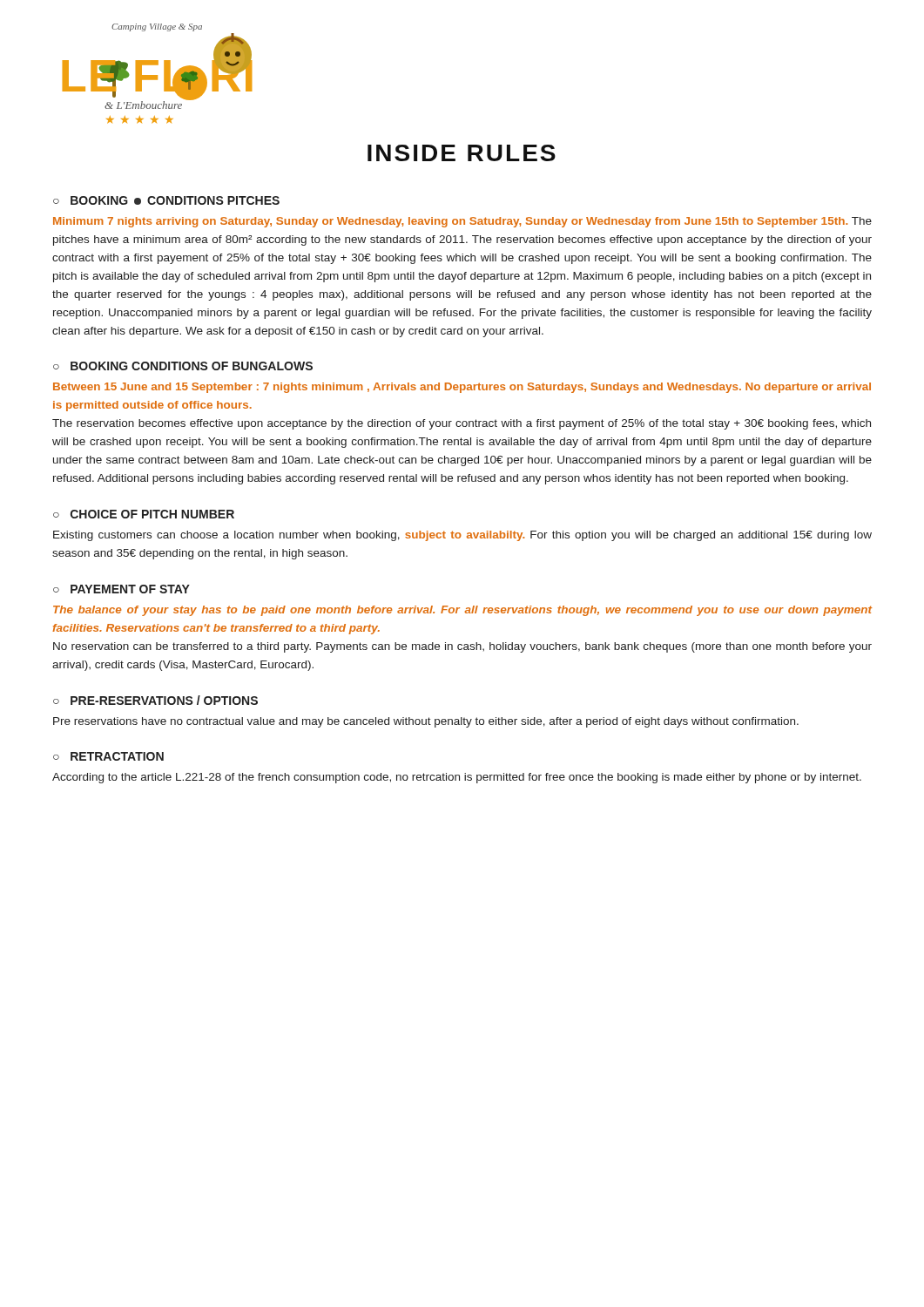Locate the section header that says "○ BOOKING CONDITIONS OF BUNGALOWS"
Viewport: 924px width, 1307px height.
coord(183,366)
